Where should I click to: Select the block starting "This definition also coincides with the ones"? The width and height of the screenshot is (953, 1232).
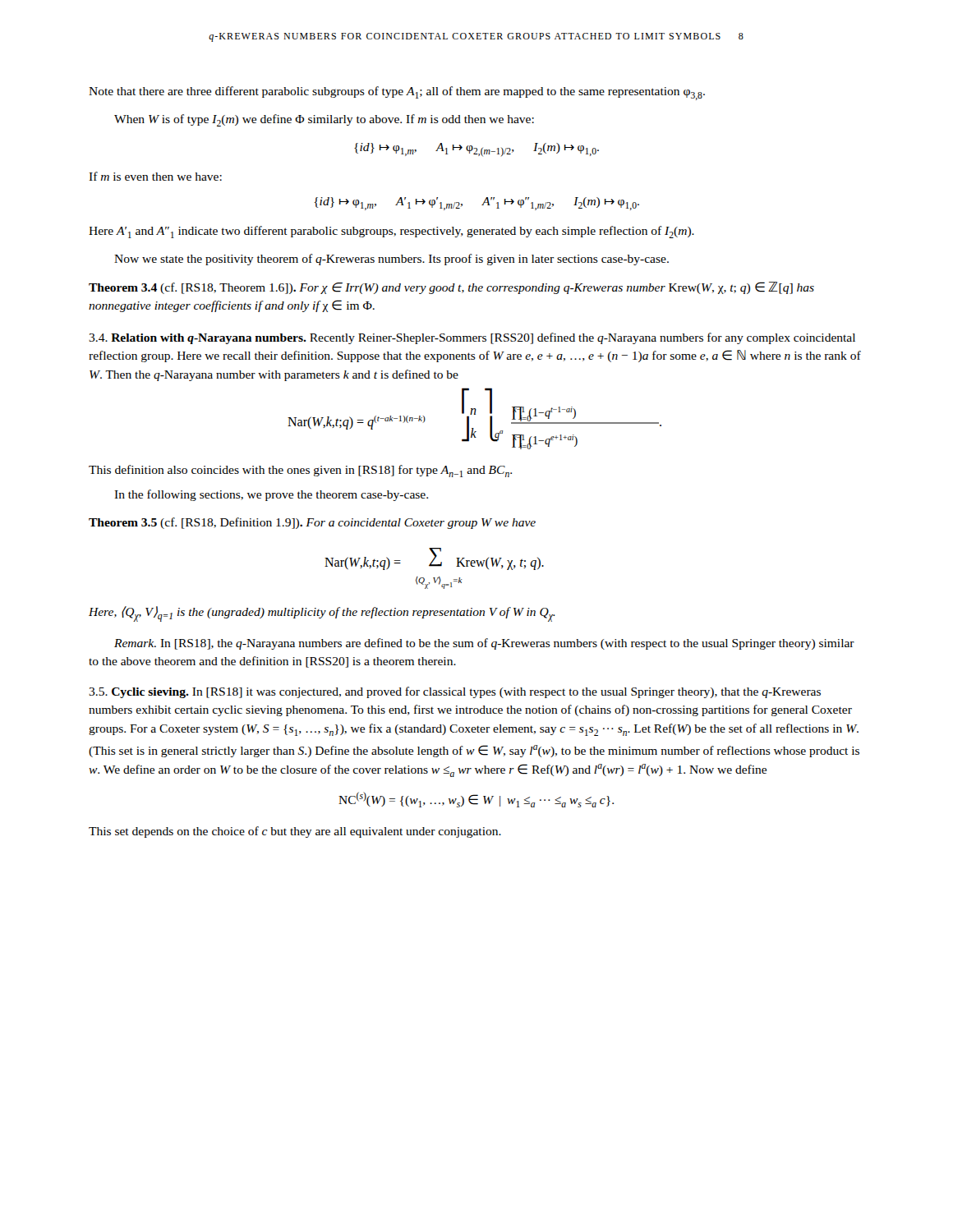(x=476, y=471)
